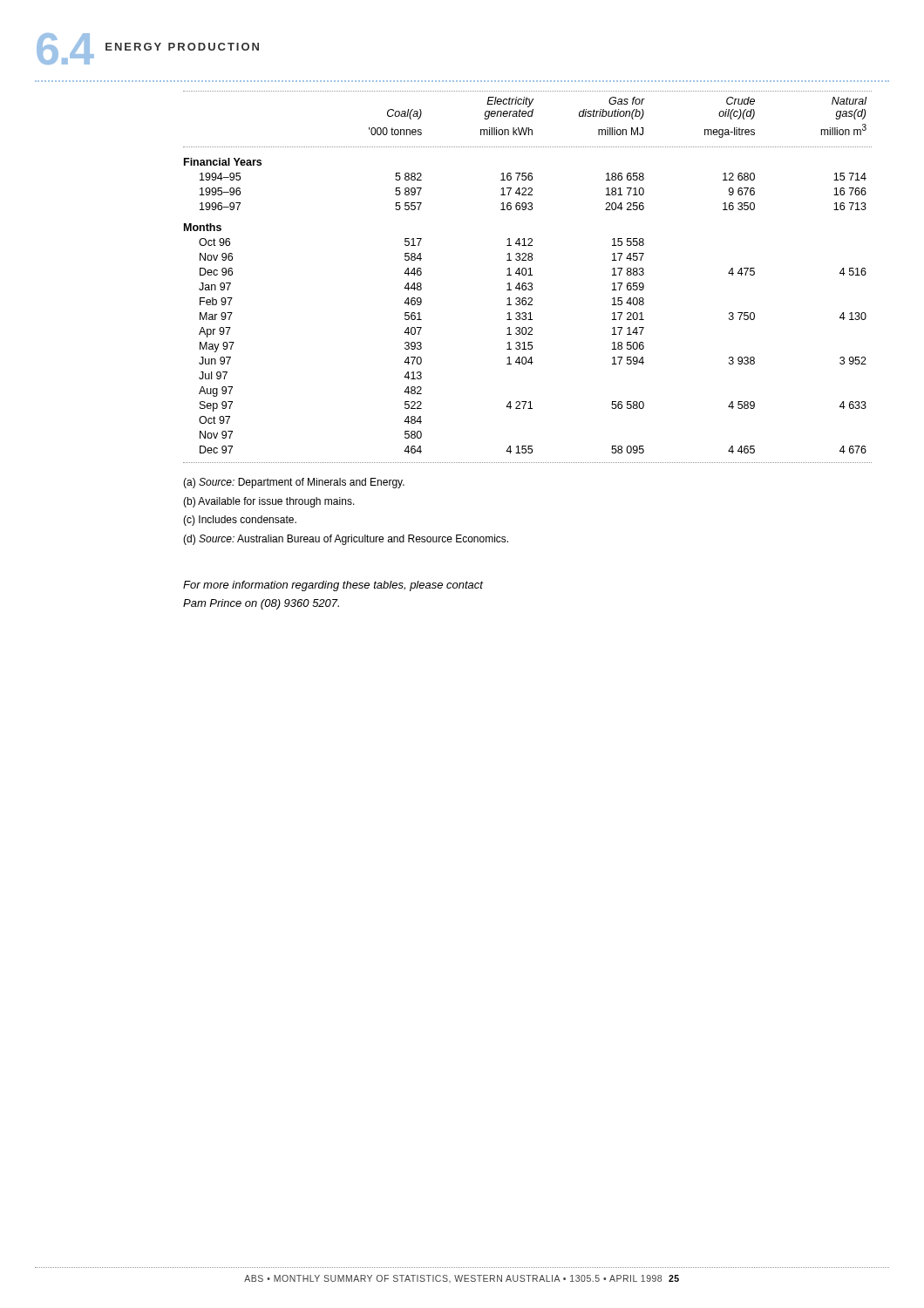This screenshot has width=924, height=1308.
Task: Find the footnote that says "(a) Source: Department of Minerals and Energy."
Action: click(x=294, y=482)
